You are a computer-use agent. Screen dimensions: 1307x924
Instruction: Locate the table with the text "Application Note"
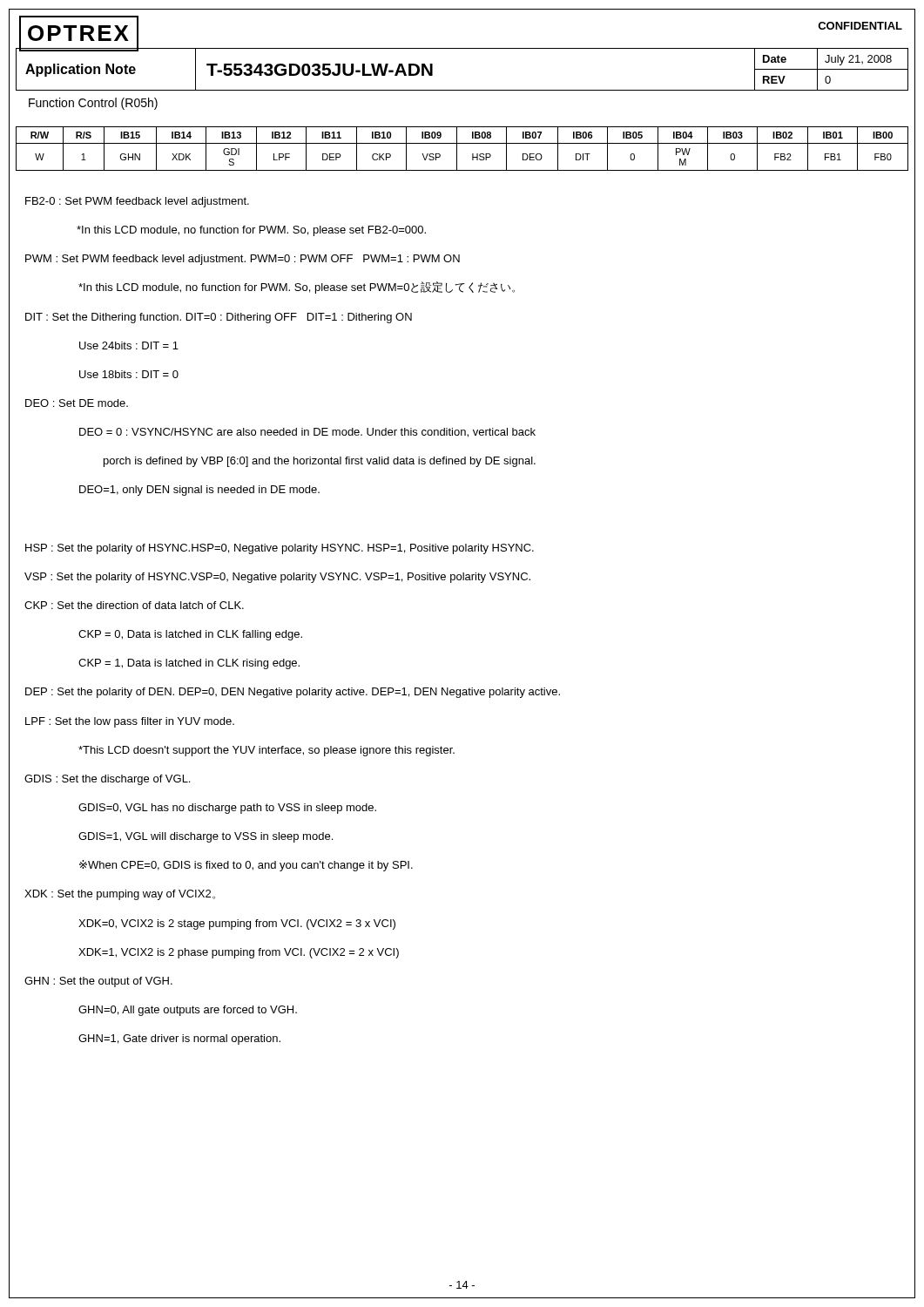(462, 69)
